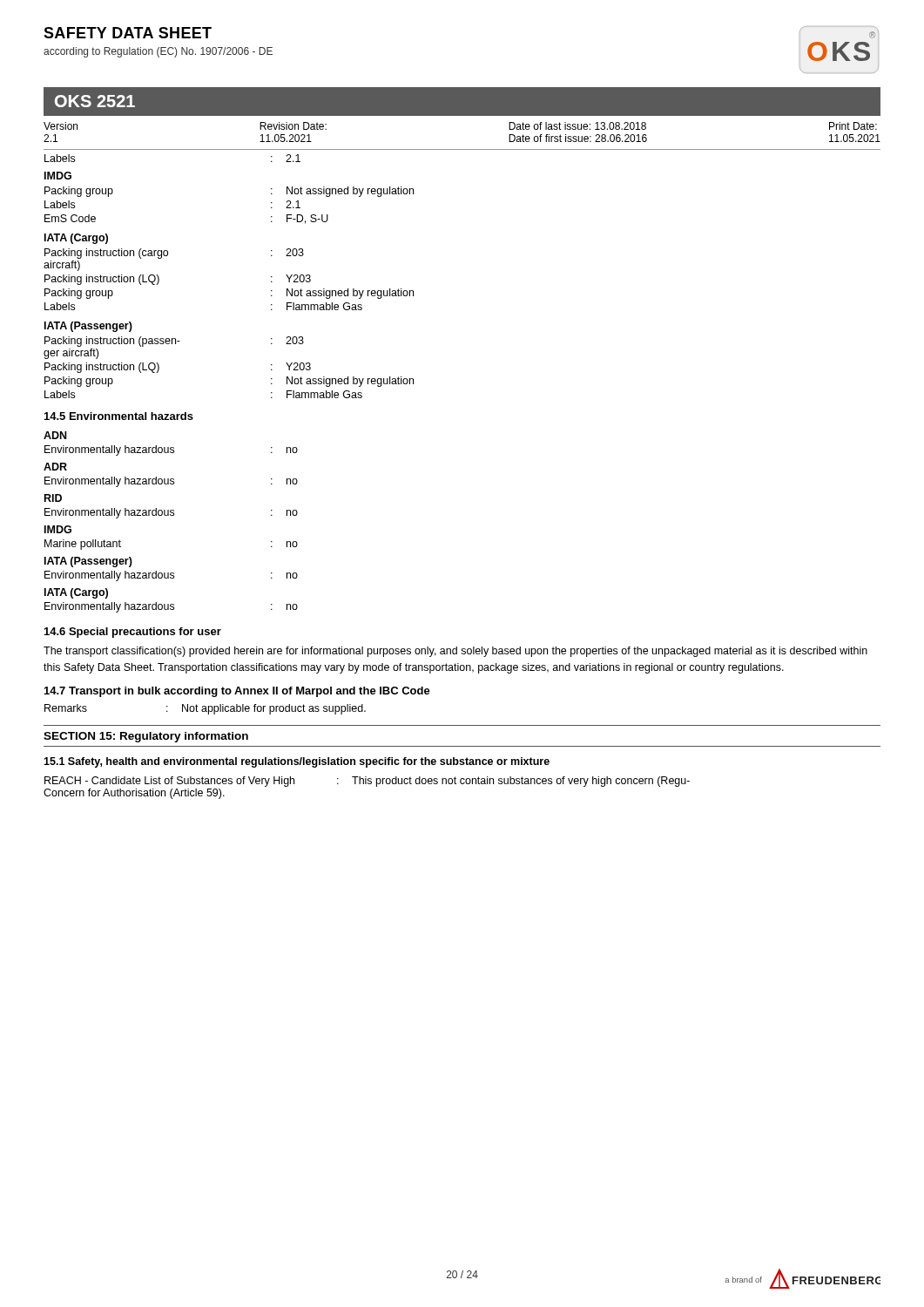Image resolution: width=924 pixels, height=1307 pixels.
Task: Click on the passage starting "IATA (Passenger) Environmentally hazardous : no"
Action: pyautogui.click(x=88, y=562)
